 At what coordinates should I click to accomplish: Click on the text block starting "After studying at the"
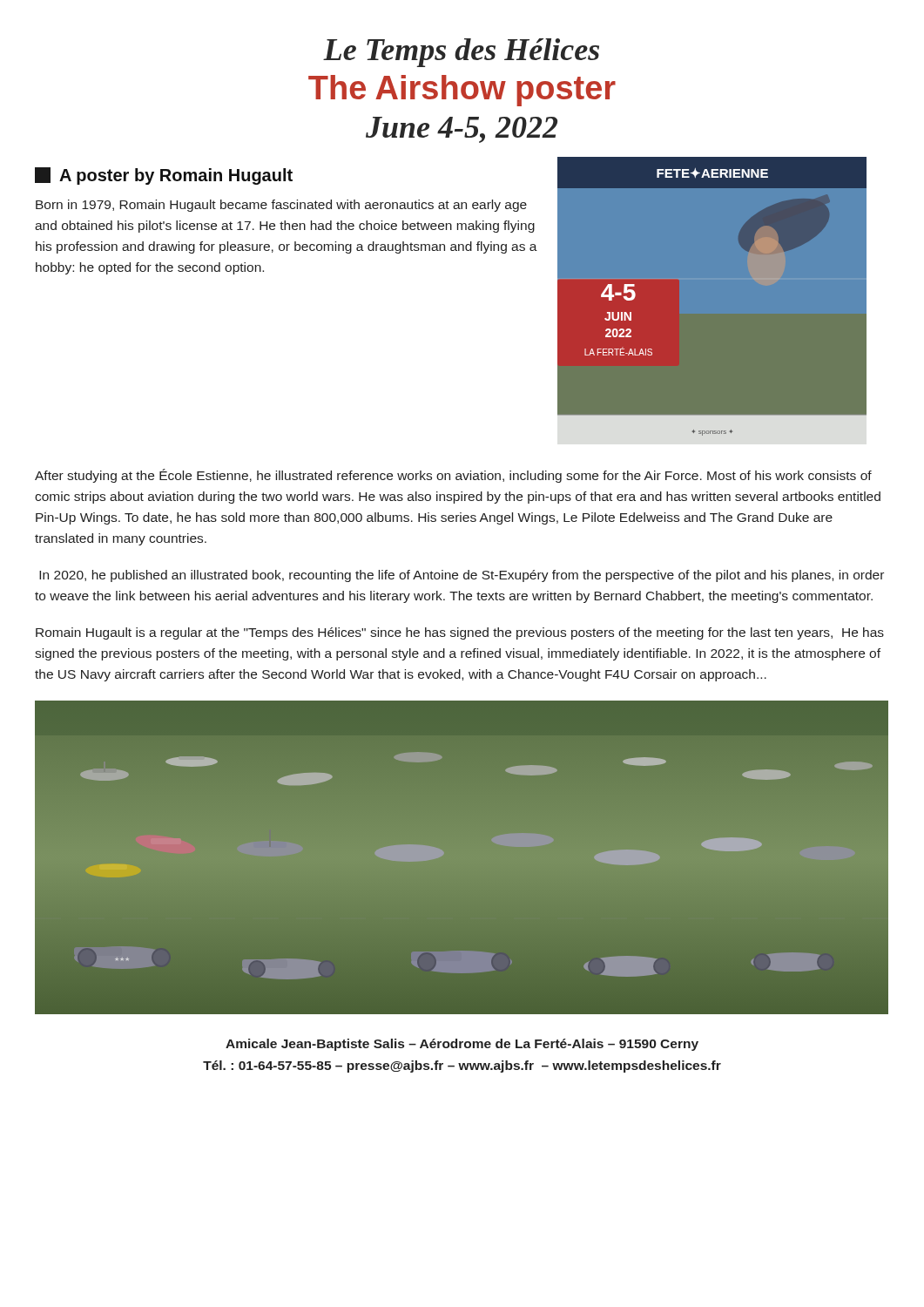click(x=458, y=507)
